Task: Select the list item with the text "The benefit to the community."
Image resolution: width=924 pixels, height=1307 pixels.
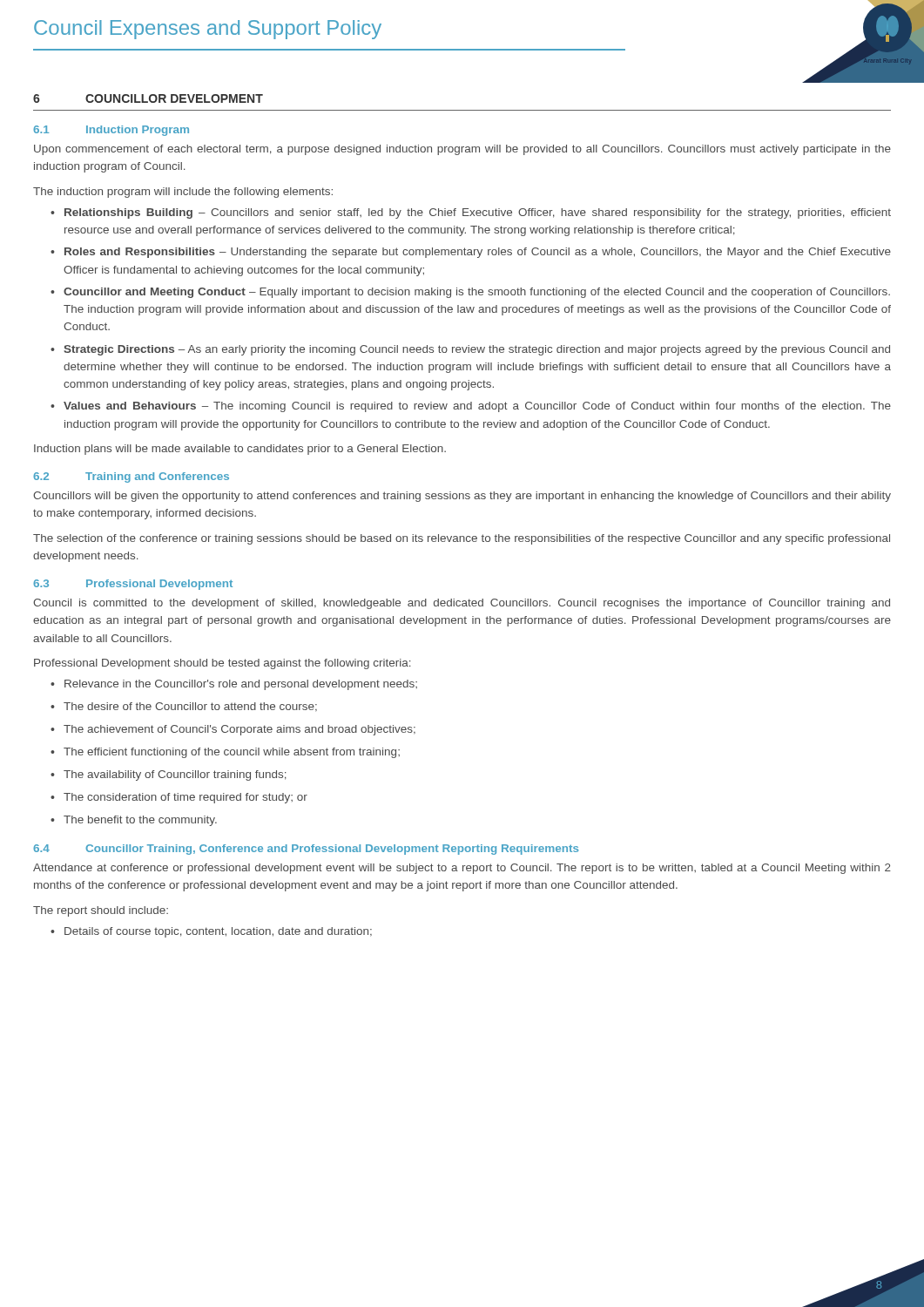Action: [140, 821]
